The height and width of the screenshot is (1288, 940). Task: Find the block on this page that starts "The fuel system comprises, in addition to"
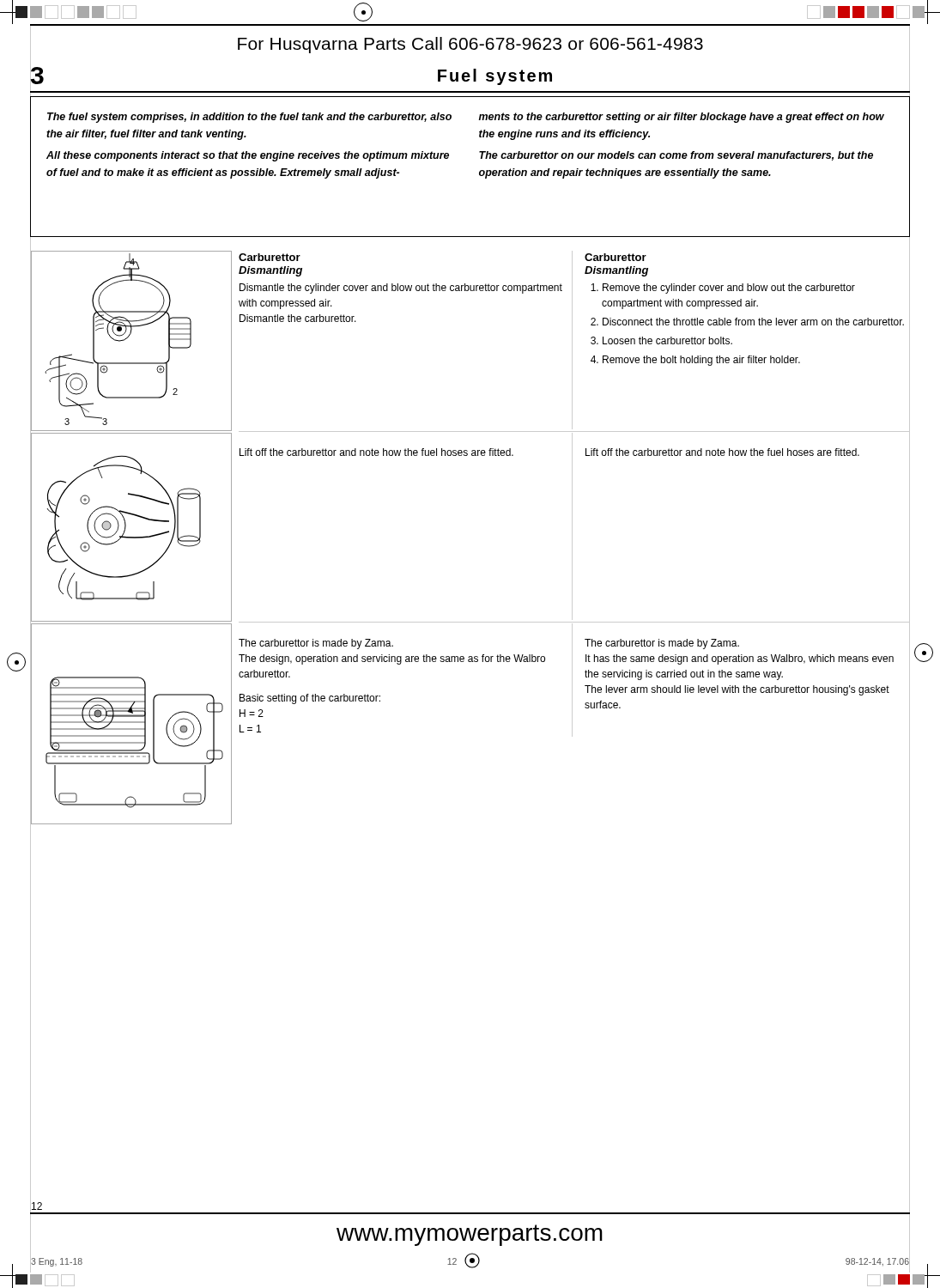click(470, 167)
